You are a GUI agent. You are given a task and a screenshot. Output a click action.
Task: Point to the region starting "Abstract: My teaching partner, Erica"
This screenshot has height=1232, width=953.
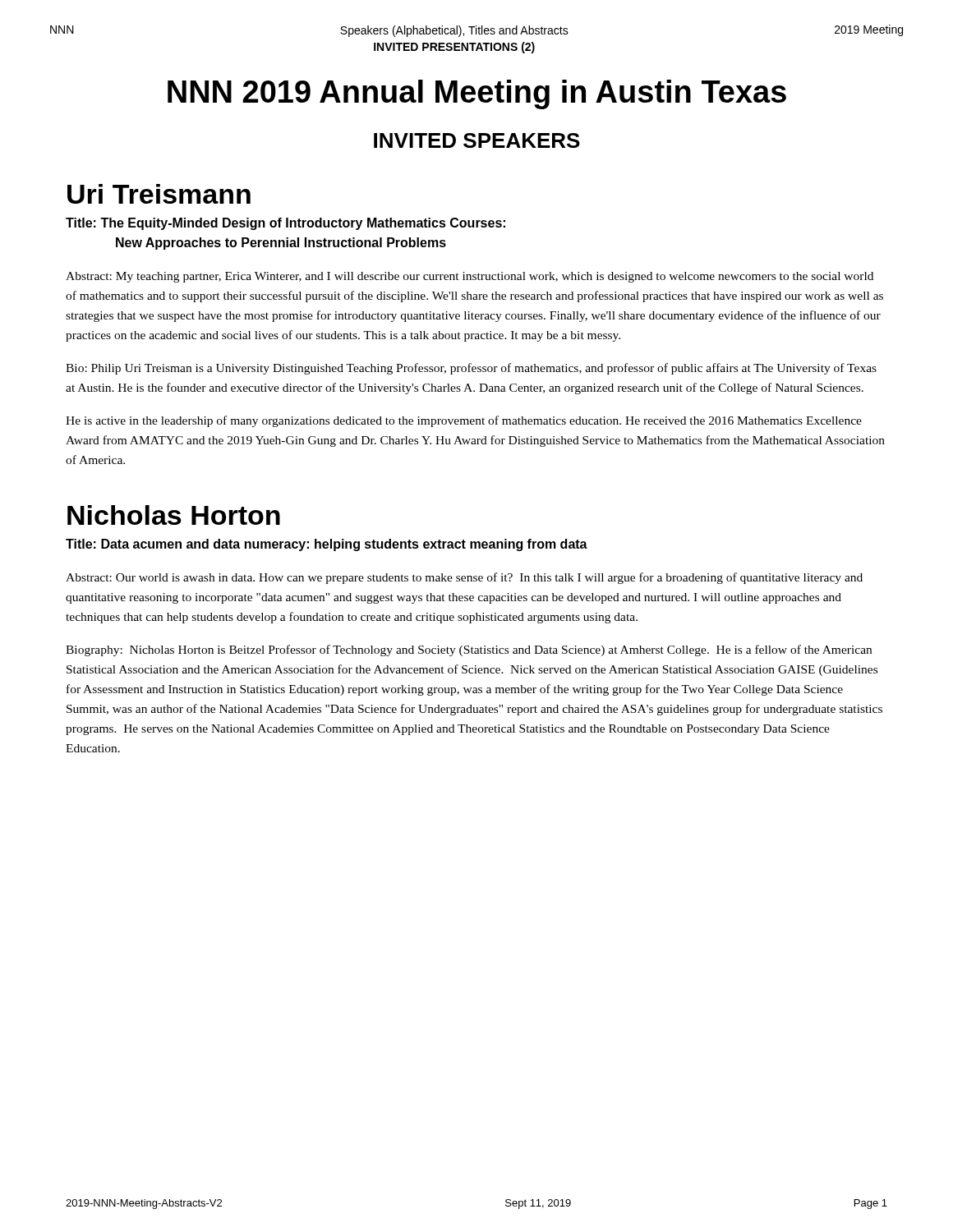point(475,305)
